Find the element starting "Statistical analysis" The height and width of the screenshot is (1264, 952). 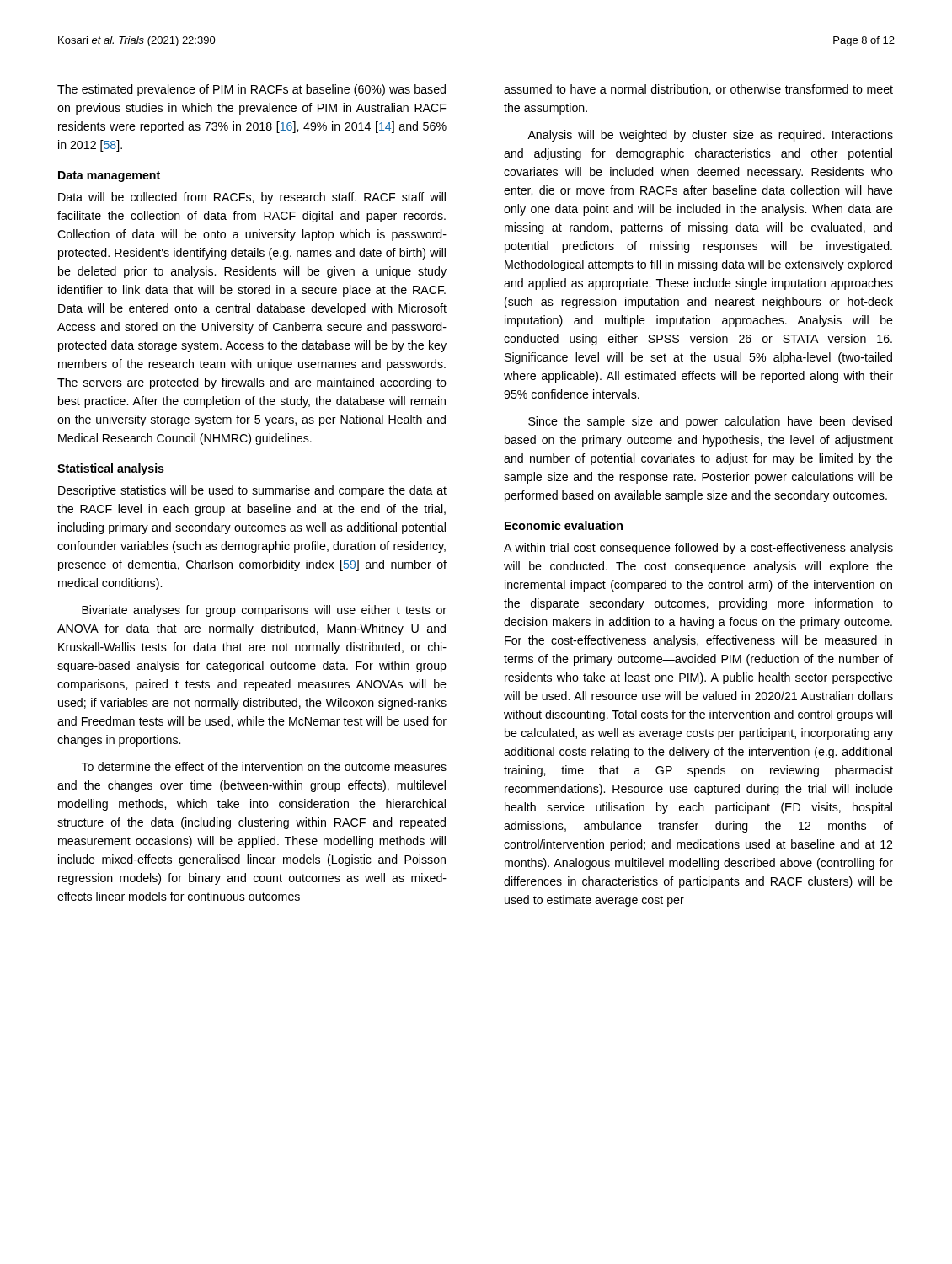coord(111,469)
